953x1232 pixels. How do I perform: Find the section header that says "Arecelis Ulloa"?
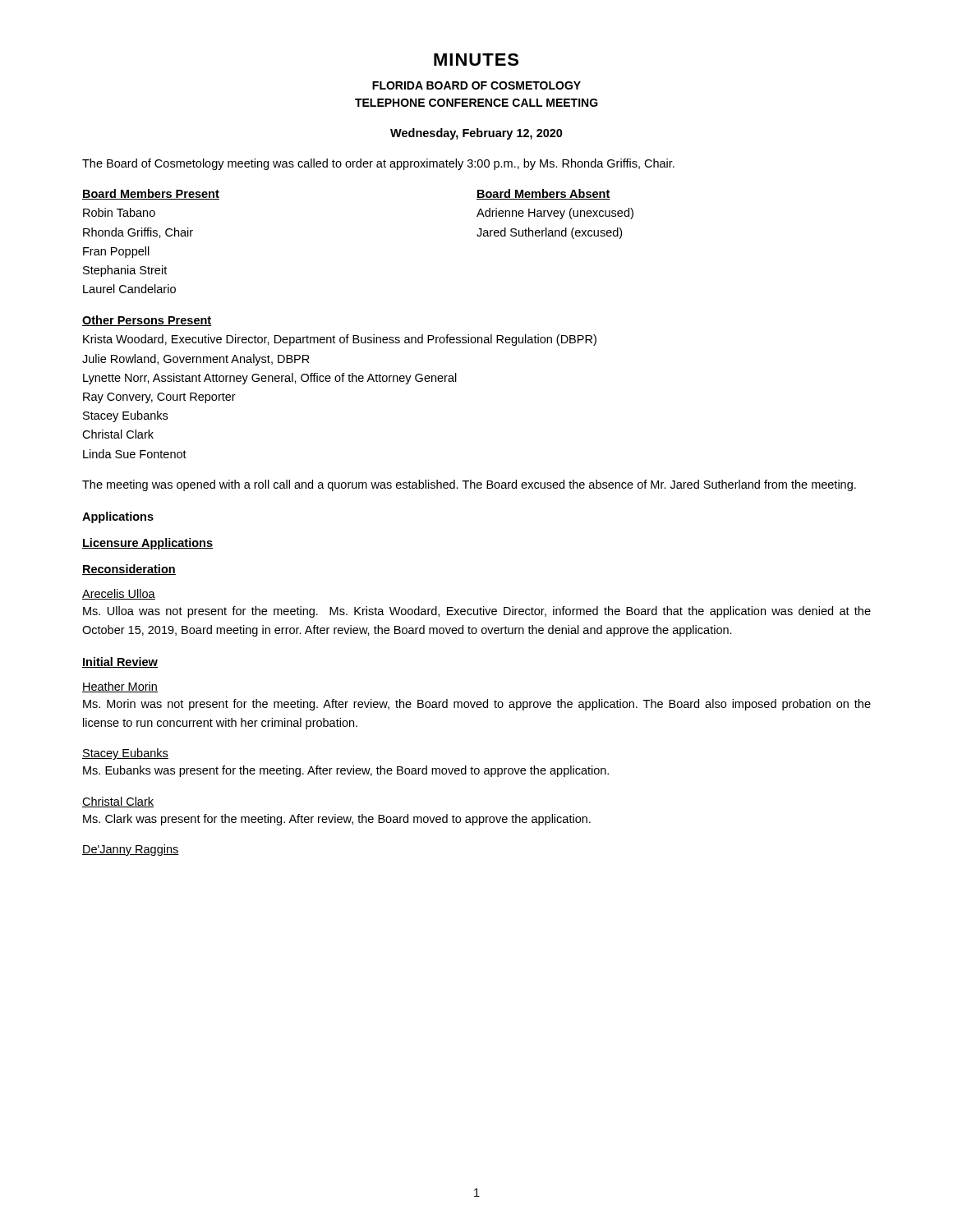click(x=119, y=594)
